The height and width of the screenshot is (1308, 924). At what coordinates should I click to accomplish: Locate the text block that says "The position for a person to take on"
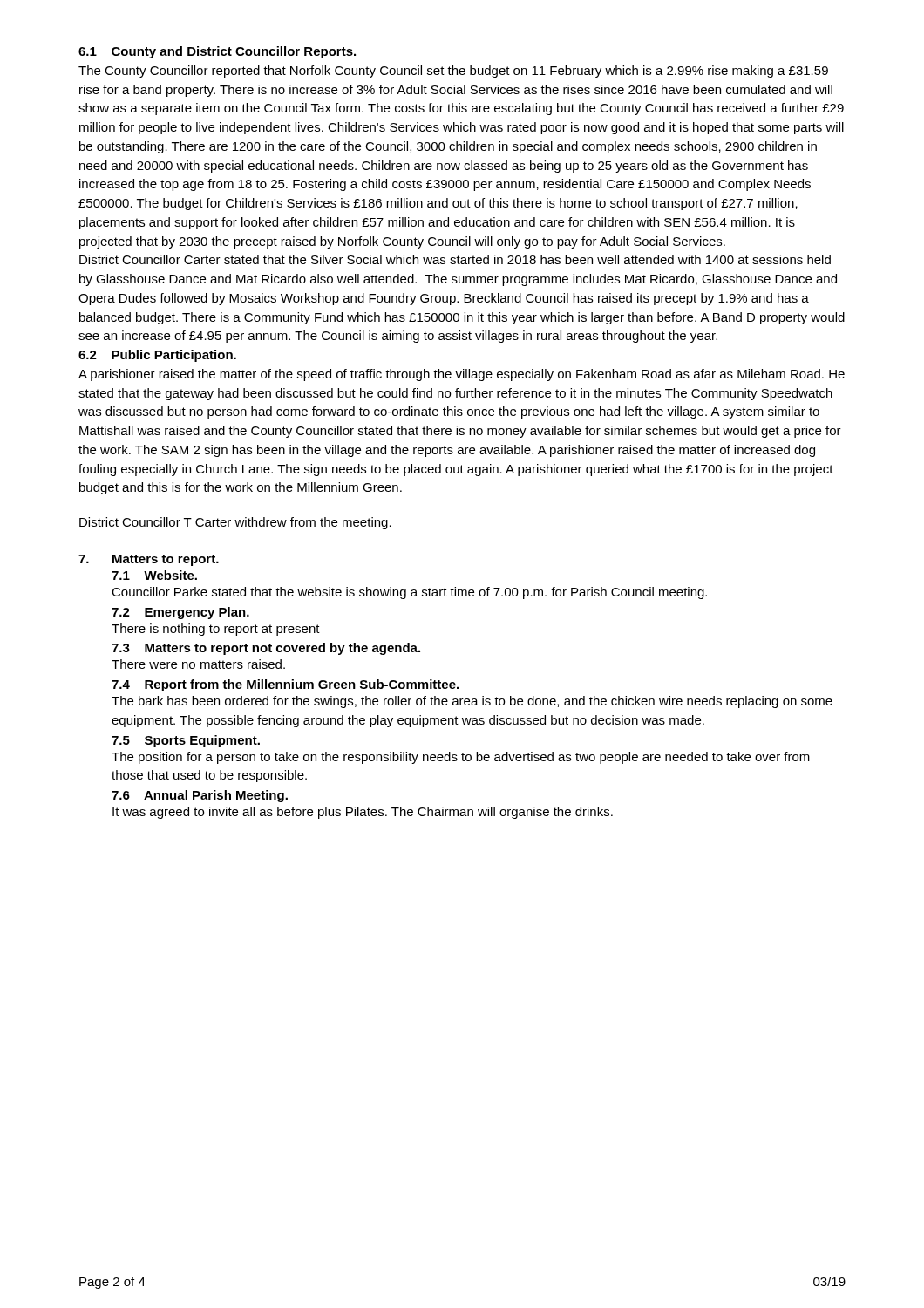click(479, 766)
